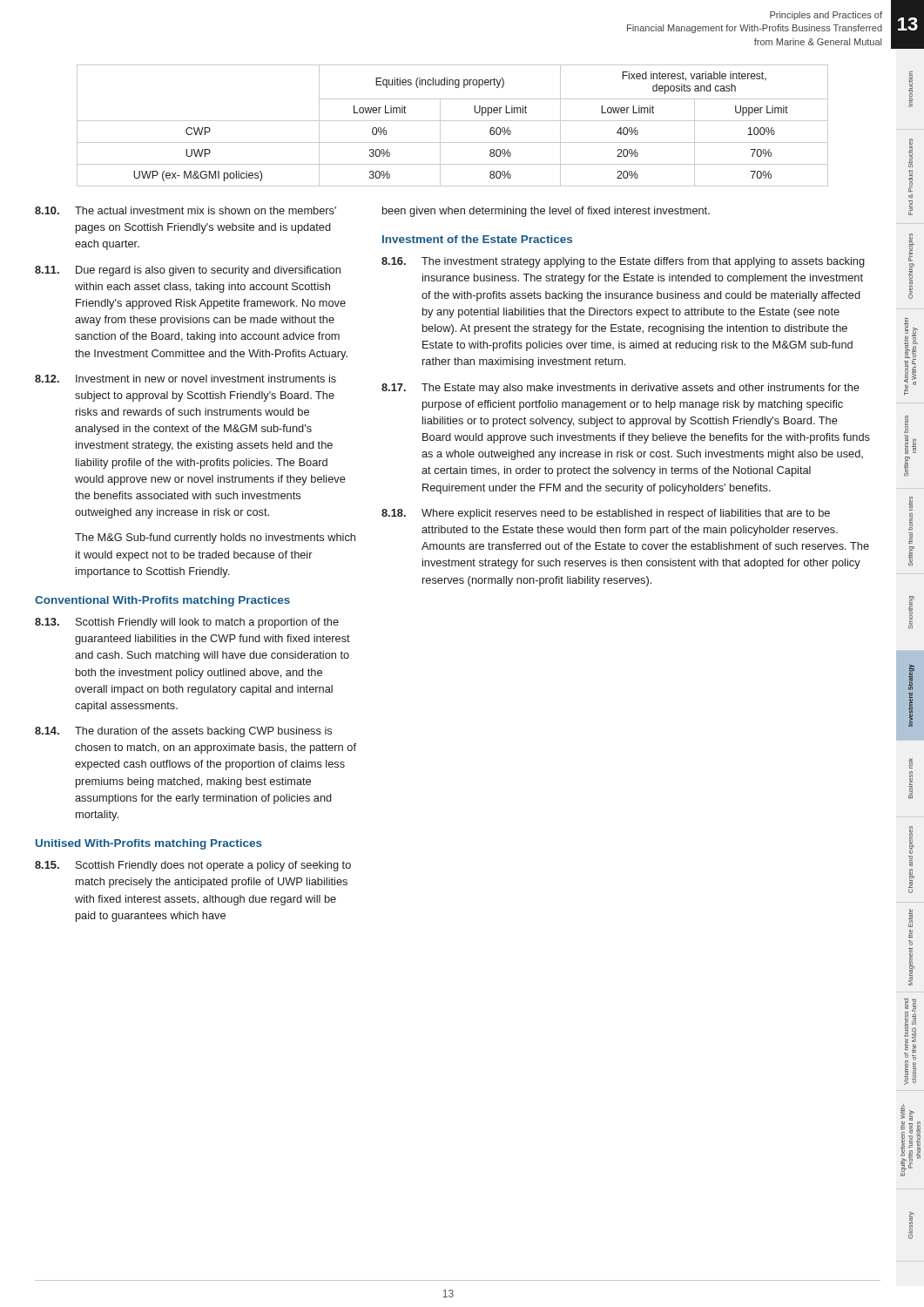Click on the element starting "8.14. The duration of"
924x1307 pixels.
point(196,773)
